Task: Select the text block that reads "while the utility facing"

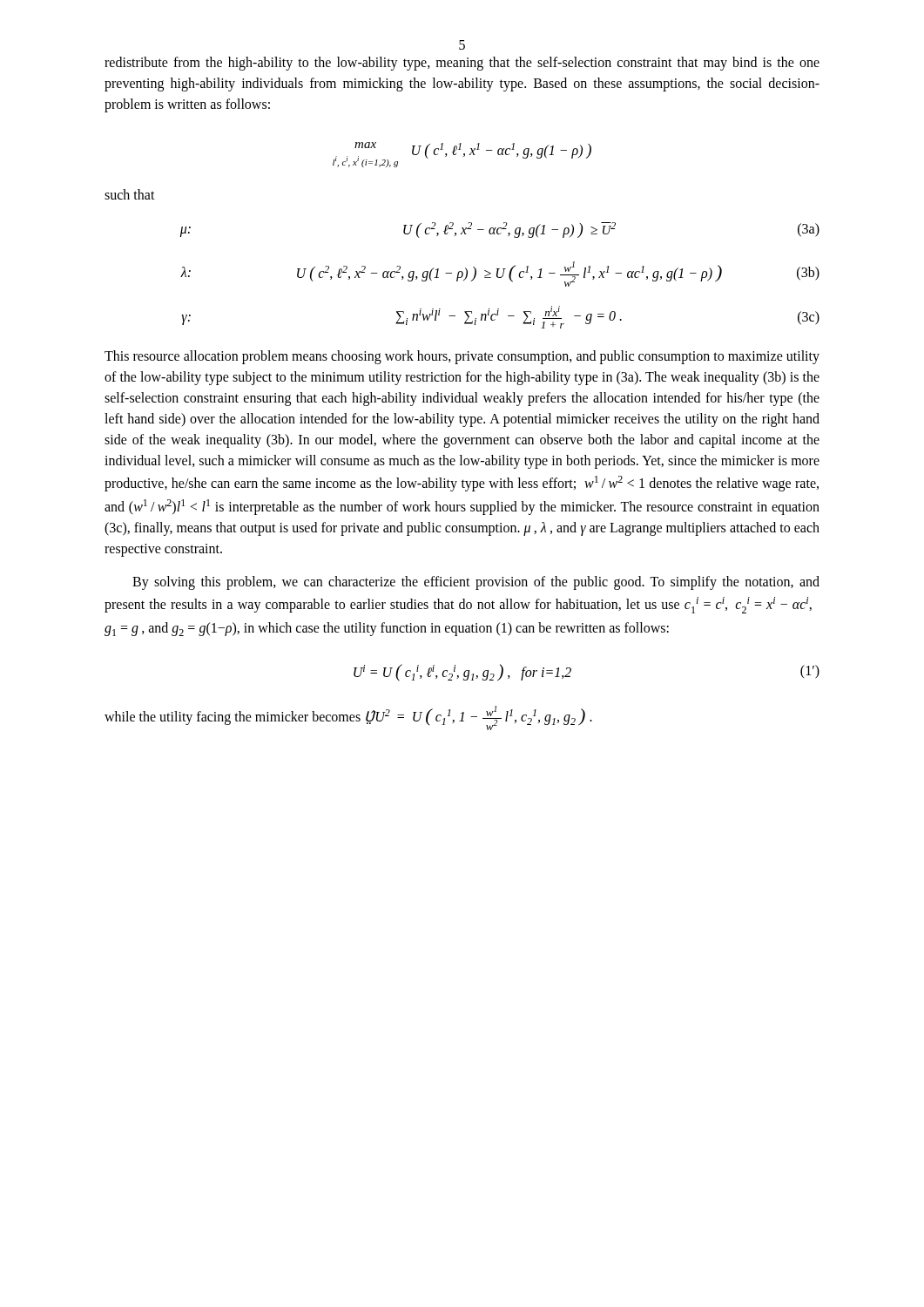Action: click(462, 716)
